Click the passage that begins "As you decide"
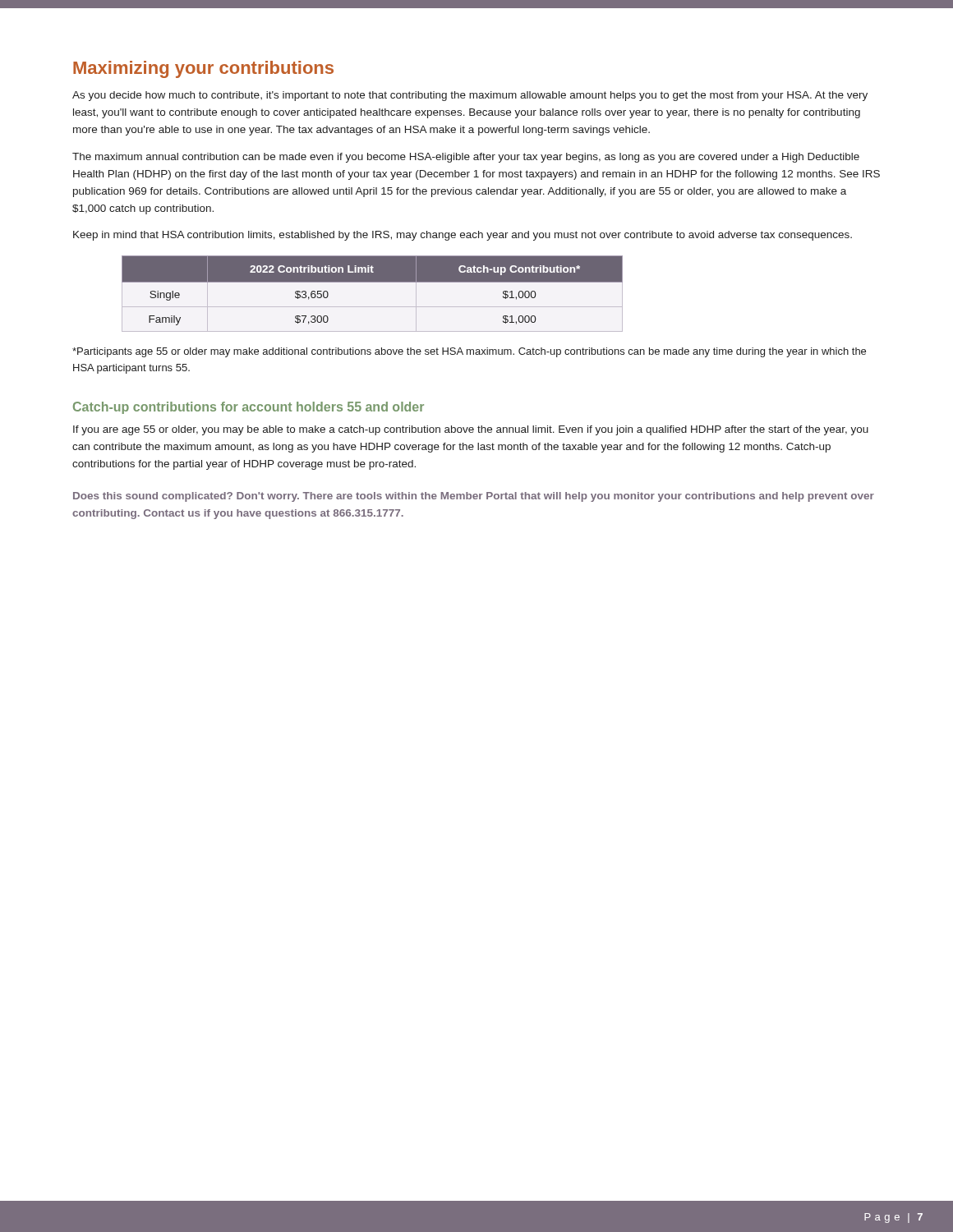Image resolution: width=953 pixels, height=1232 pixels. (x=470, y=112)
